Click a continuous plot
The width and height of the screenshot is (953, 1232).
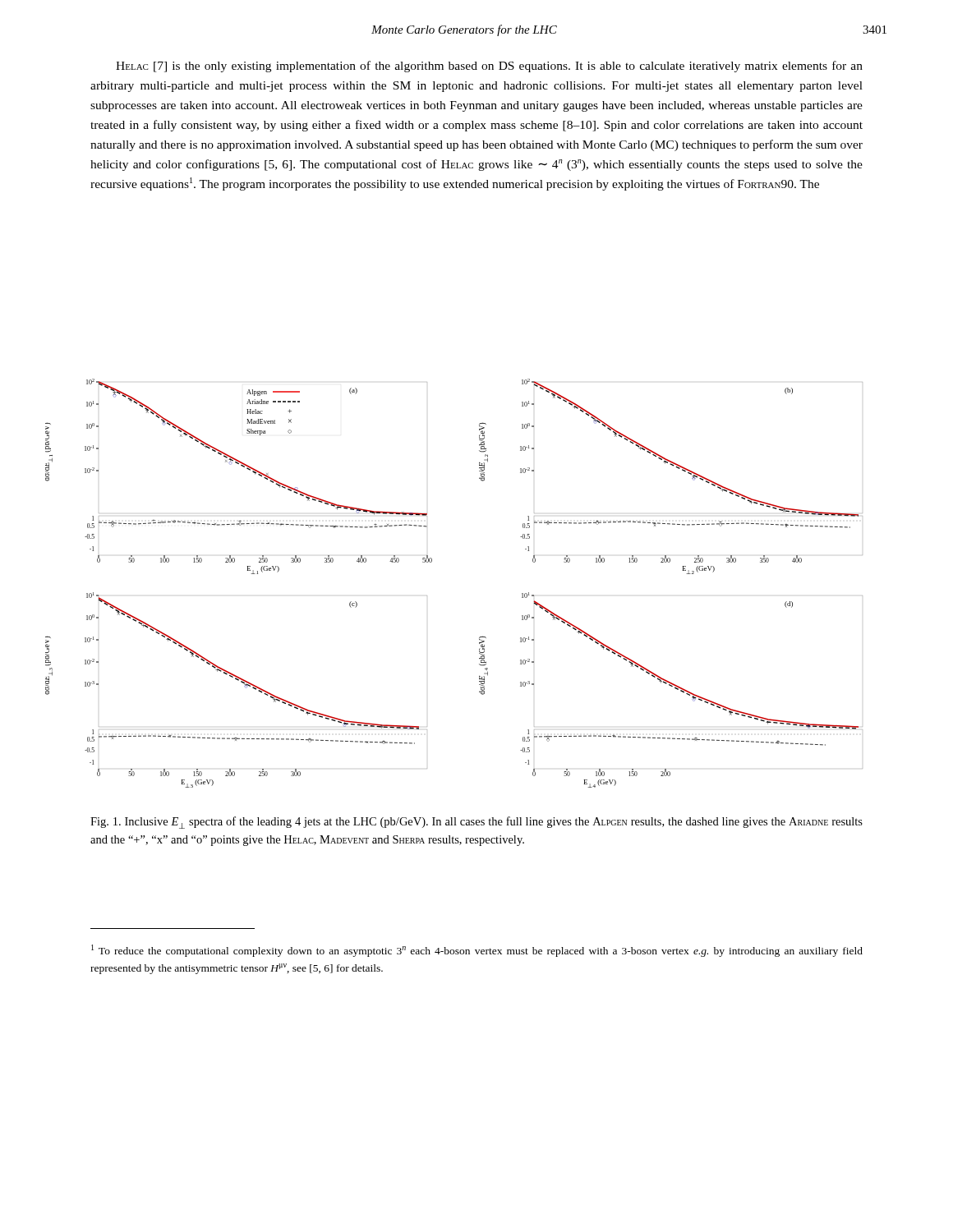point(476,587)
